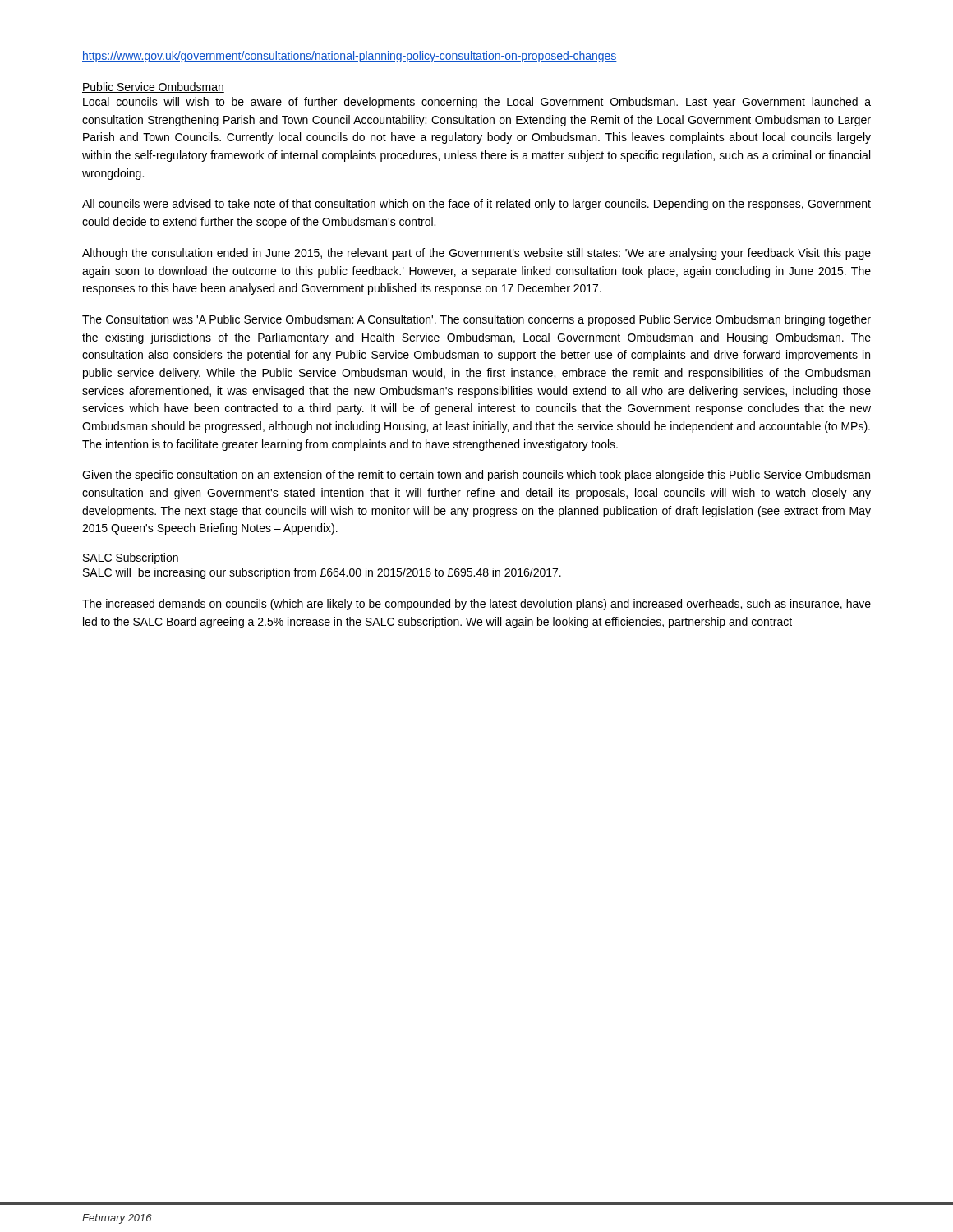Find the block on this page that starts "Local councils will"
Viewport: 953px width, 1232px height.
tap(476, 137)
